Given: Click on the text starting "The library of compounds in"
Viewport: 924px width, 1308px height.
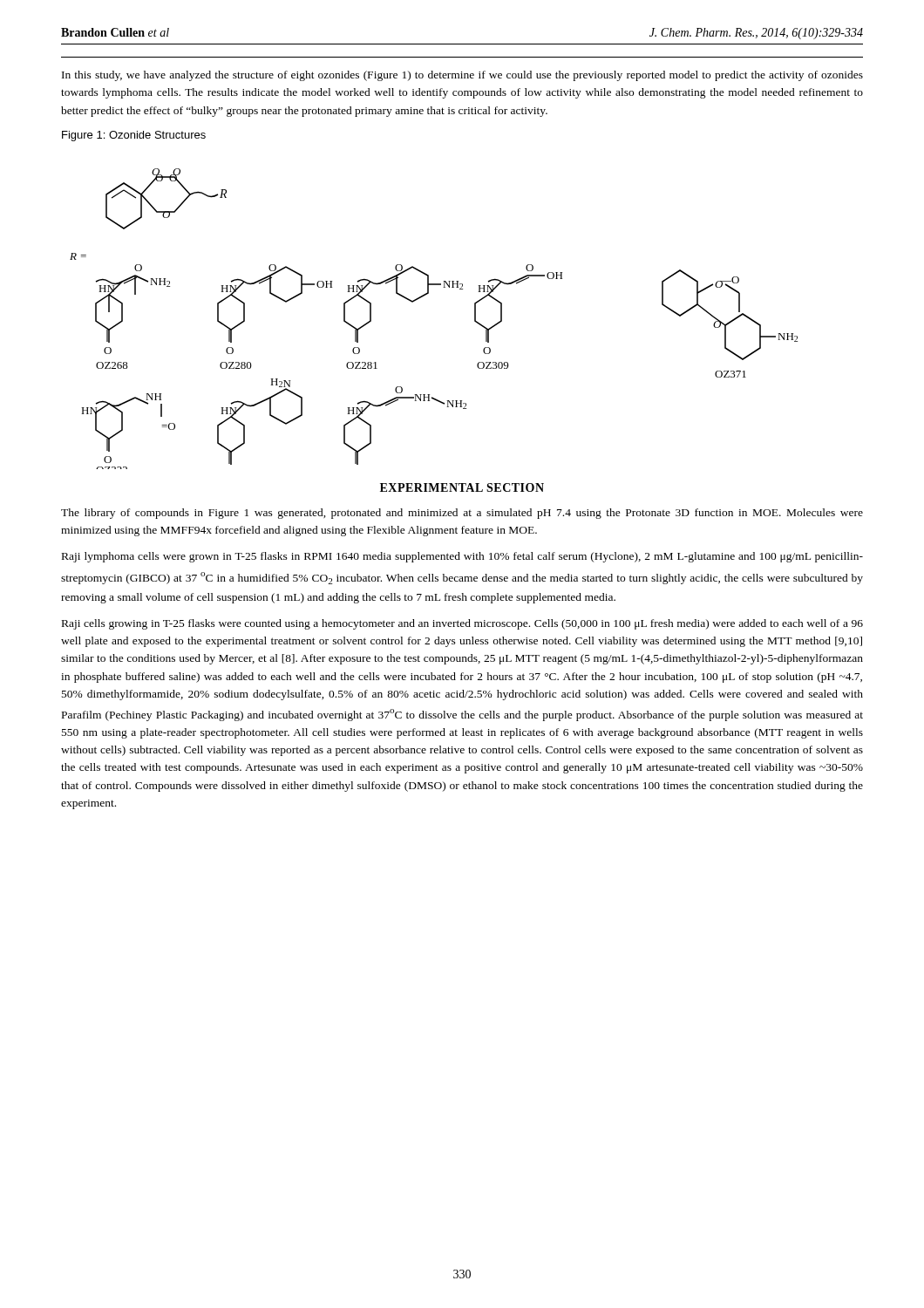Looking at the screenshot, I should coord(462,521).
